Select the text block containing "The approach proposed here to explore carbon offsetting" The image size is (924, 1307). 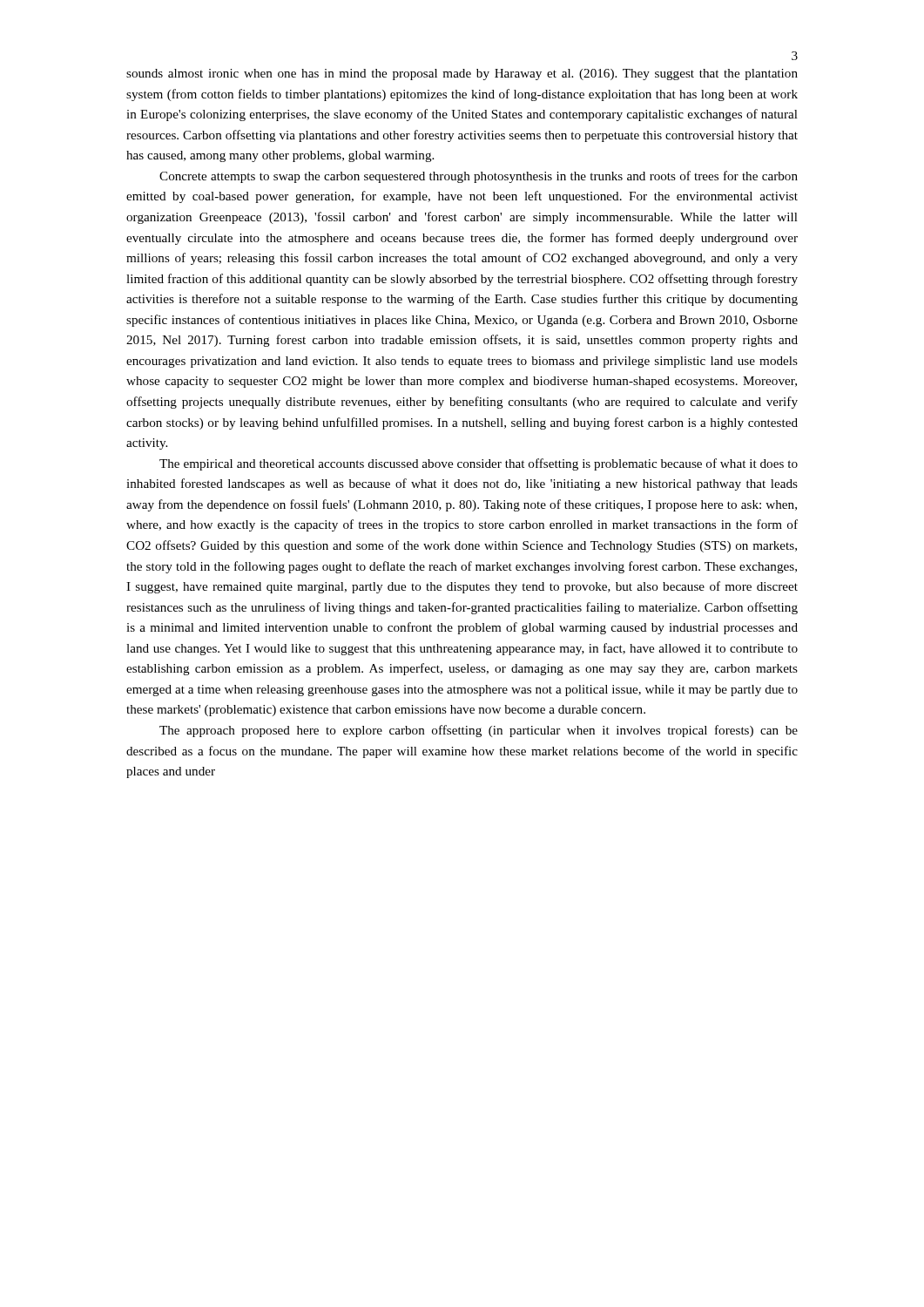pos(462,751)
